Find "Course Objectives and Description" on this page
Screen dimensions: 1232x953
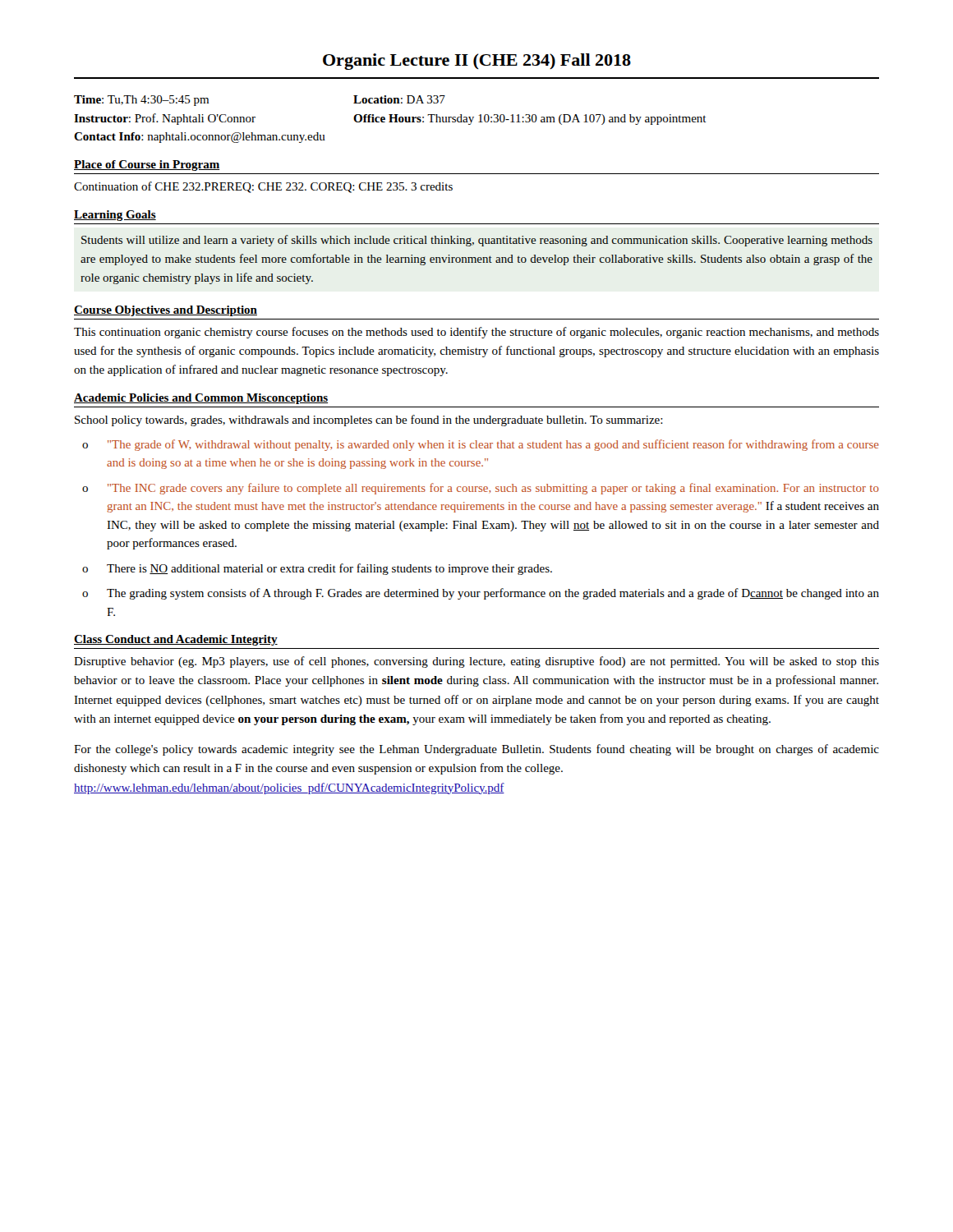coord(165,309)
